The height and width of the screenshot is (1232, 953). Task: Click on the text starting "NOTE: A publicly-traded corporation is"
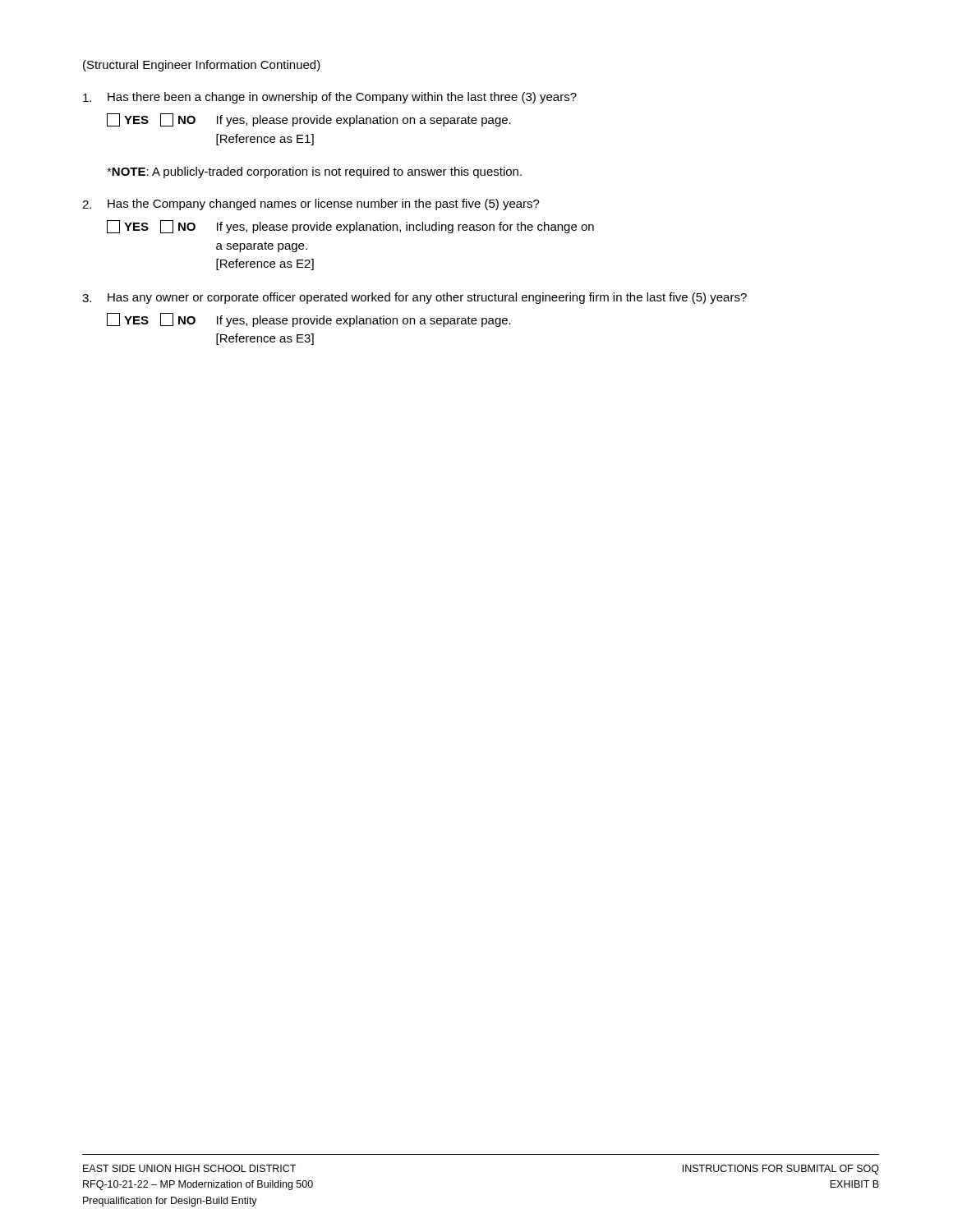point(315,171)
